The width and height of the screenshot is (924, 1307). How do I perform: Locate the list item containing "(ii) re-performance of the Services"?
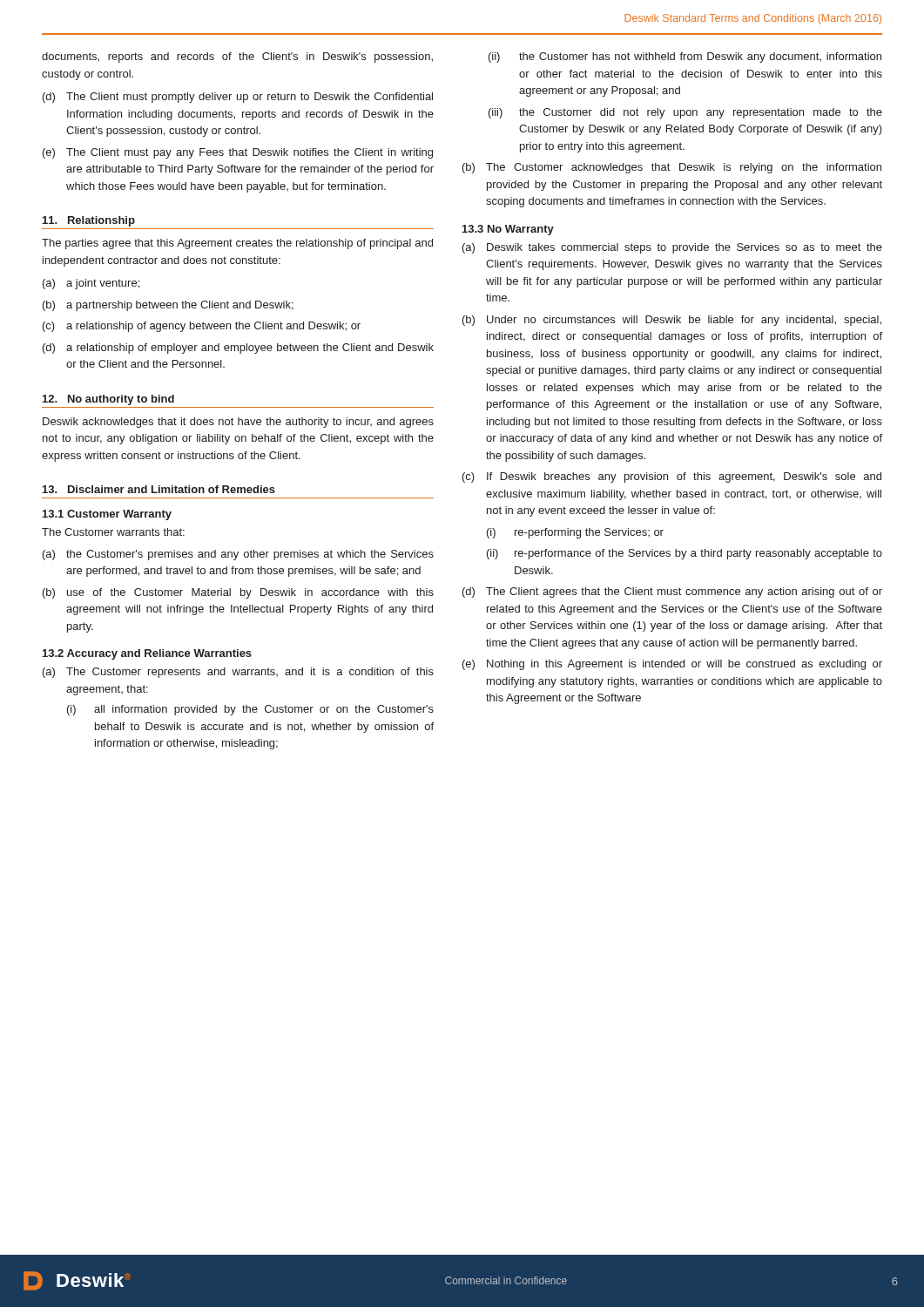coord(684,562)
